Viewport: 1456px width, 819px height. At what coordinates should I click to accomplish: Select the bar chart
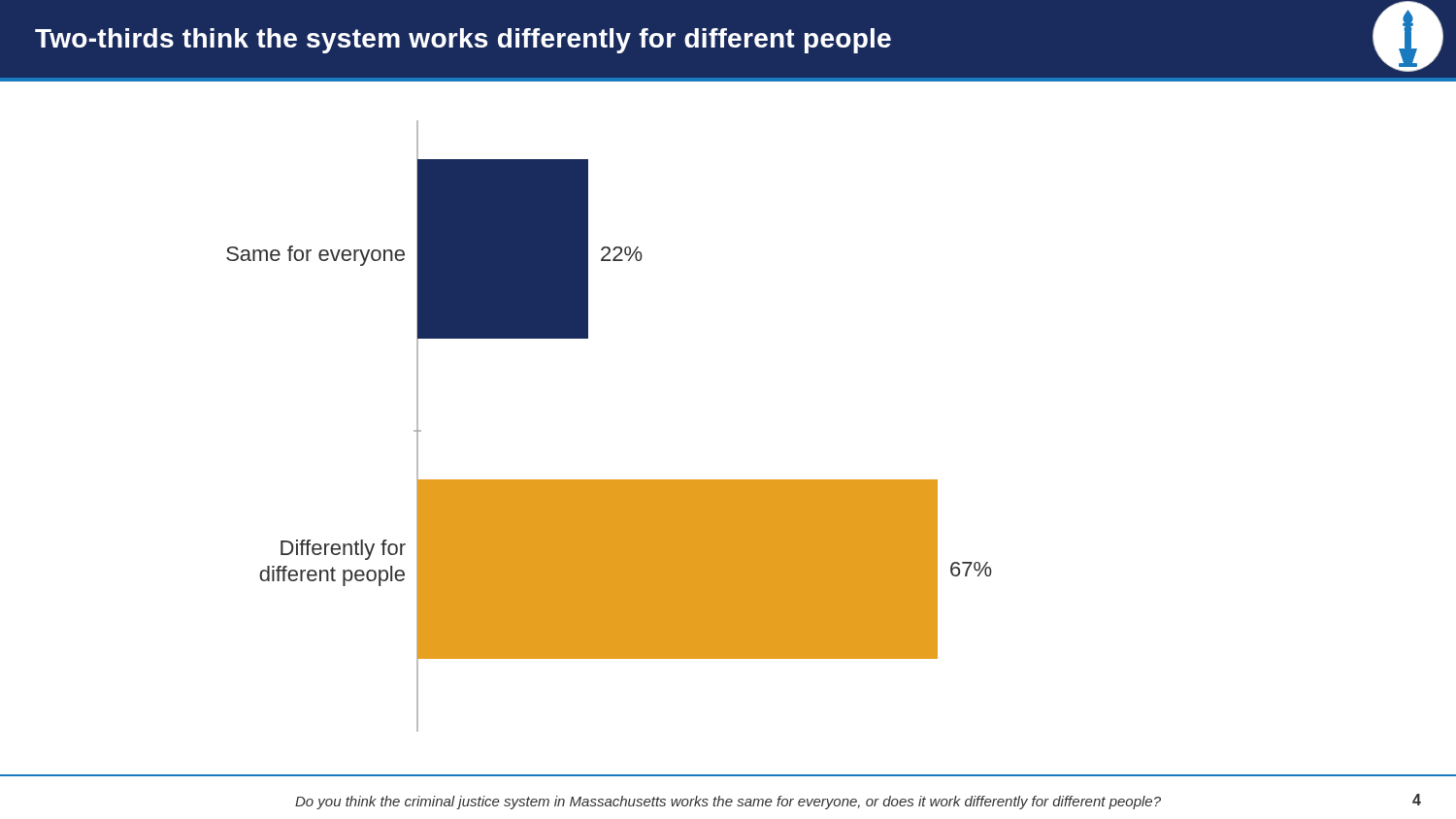(x=728, y=426)
